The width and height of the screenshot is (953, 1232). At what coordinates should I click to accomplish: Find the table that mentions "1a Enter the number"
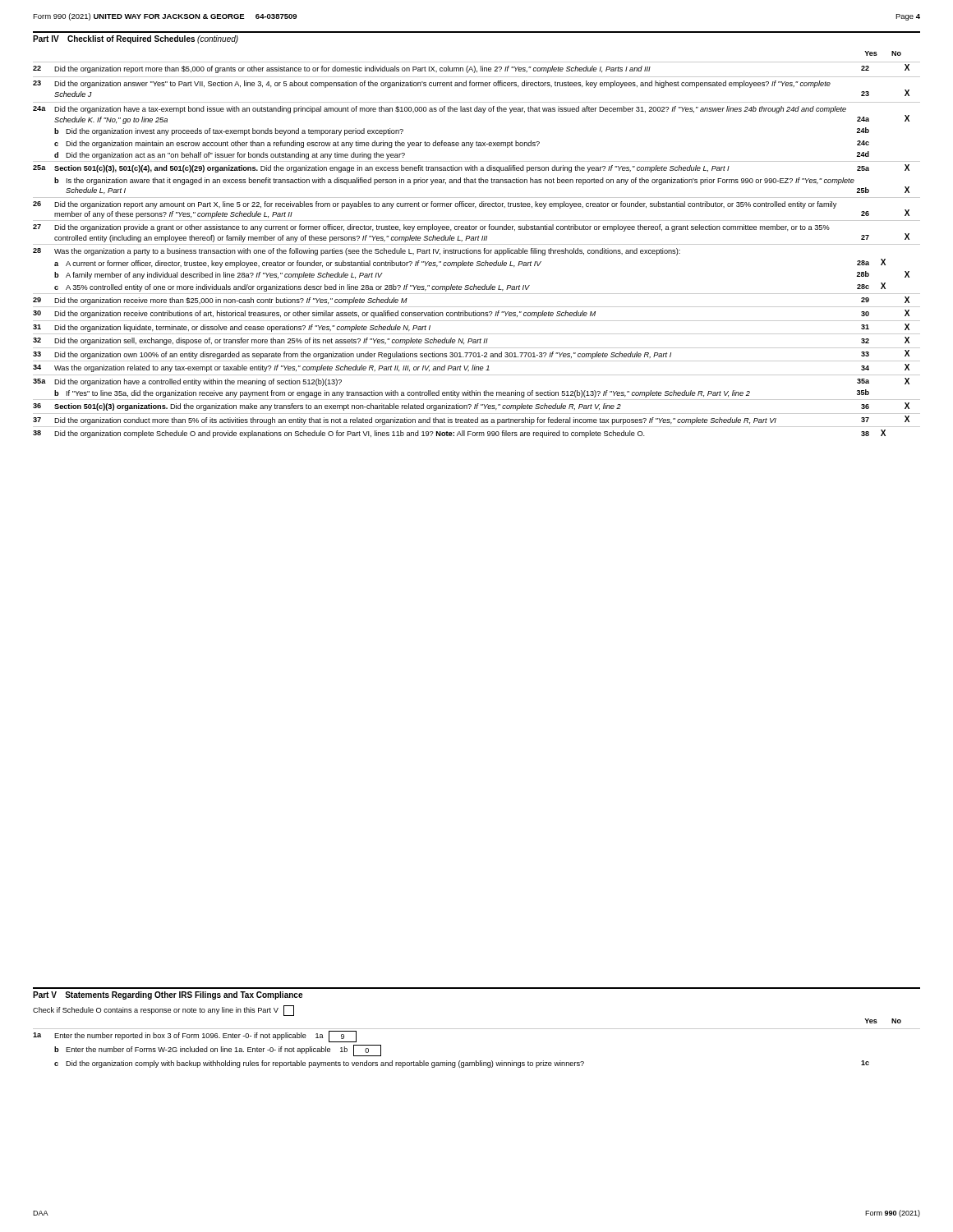[x=476, y=1049]
